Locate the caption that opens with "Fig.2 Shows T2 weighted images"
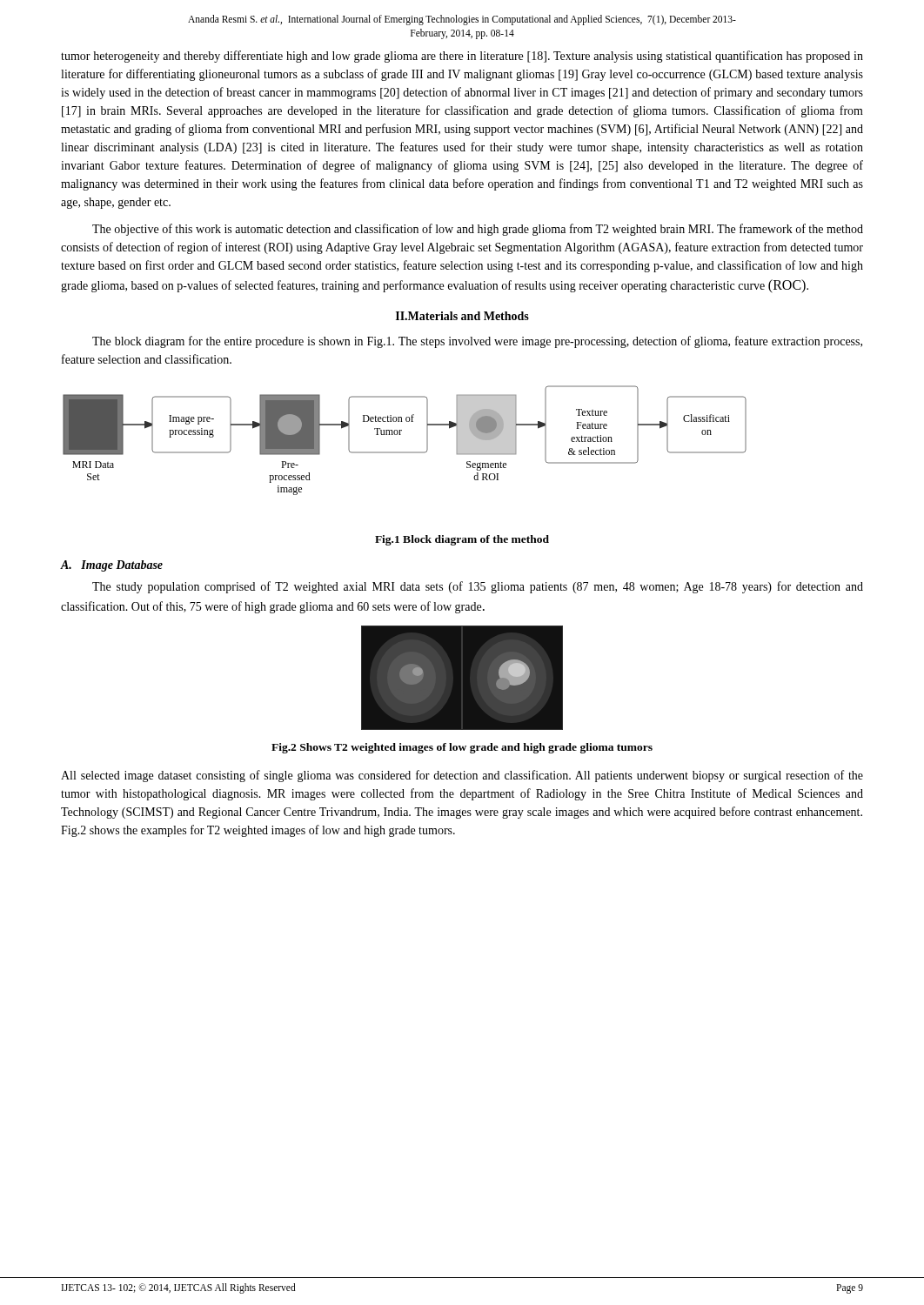The image size is (924, 1305). click(462, 747)
